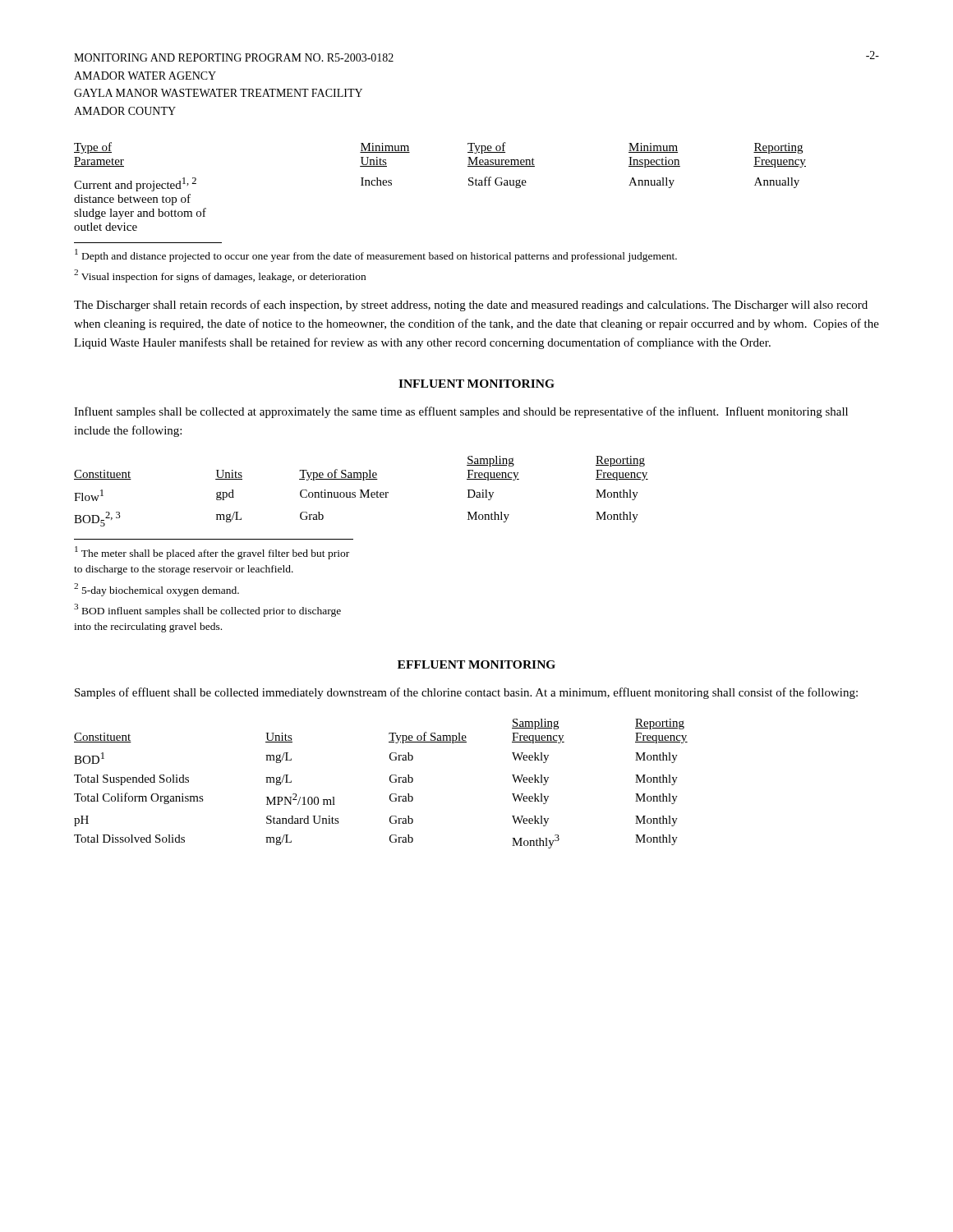Navigate to the text block starting "INFLUENT MONITORING"
Screen dimensions: 1232x953
point(476,383)
